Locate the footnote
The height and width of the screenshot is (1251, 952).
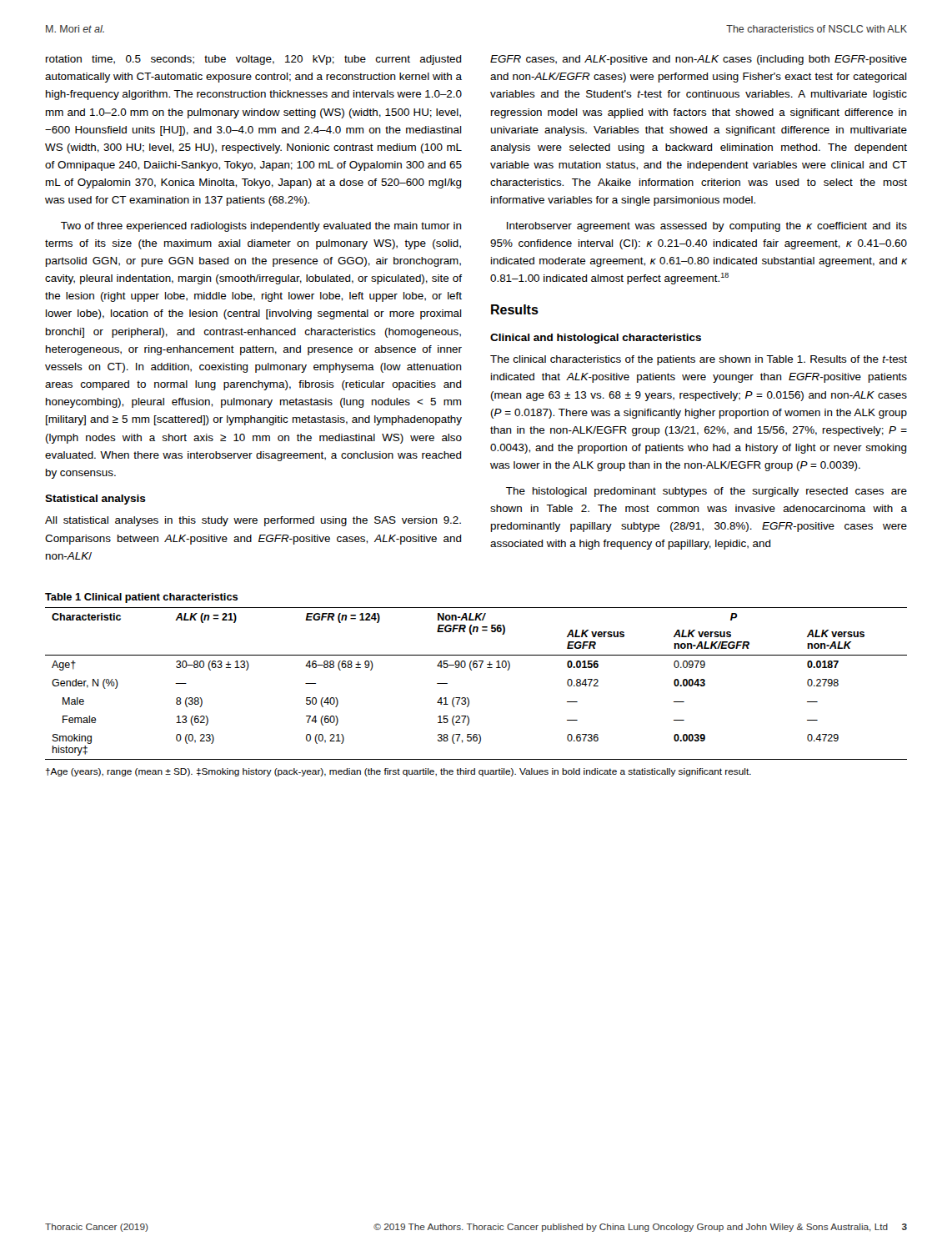398,771
